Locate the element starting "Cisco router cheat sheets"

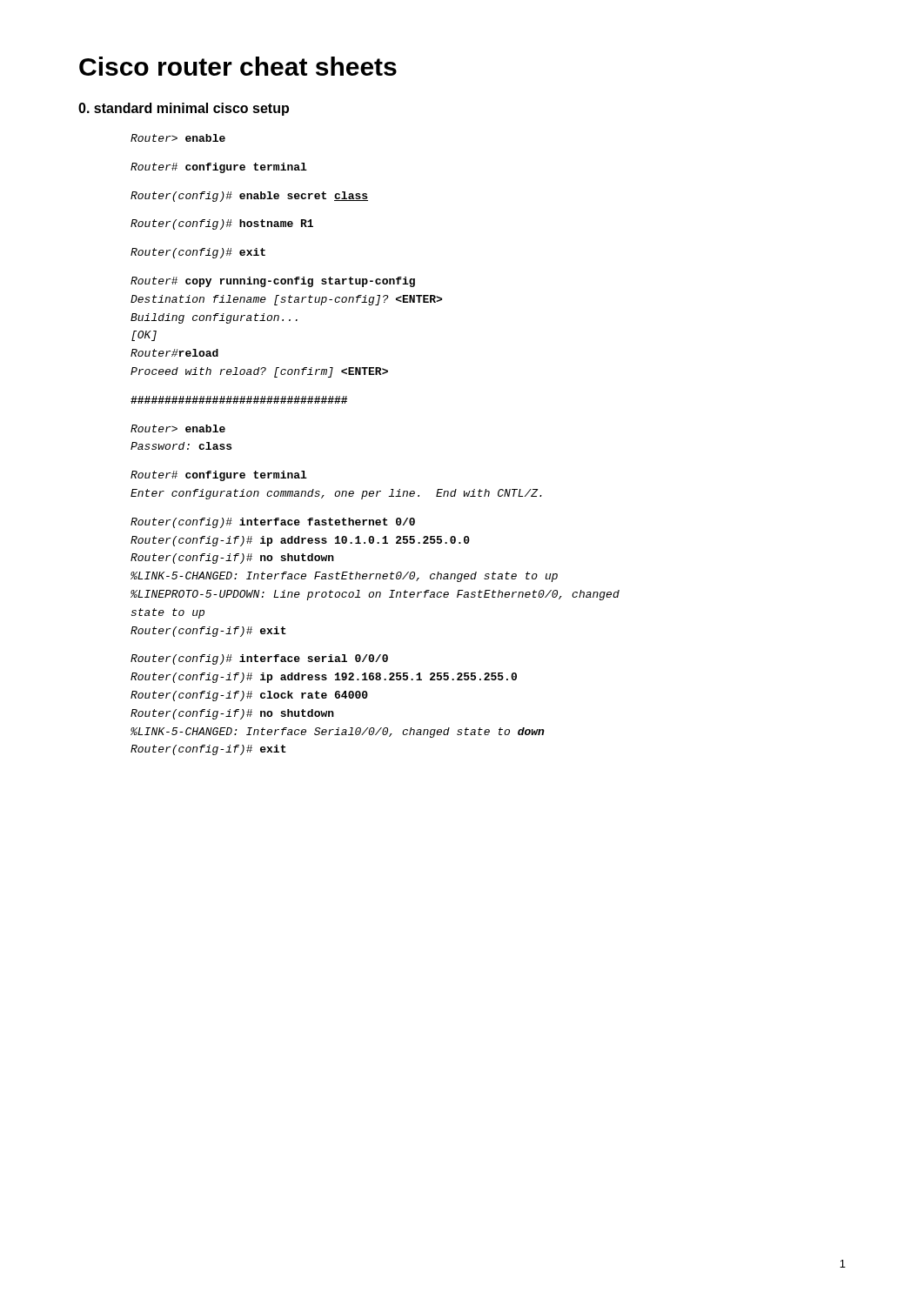coord(238,67)
